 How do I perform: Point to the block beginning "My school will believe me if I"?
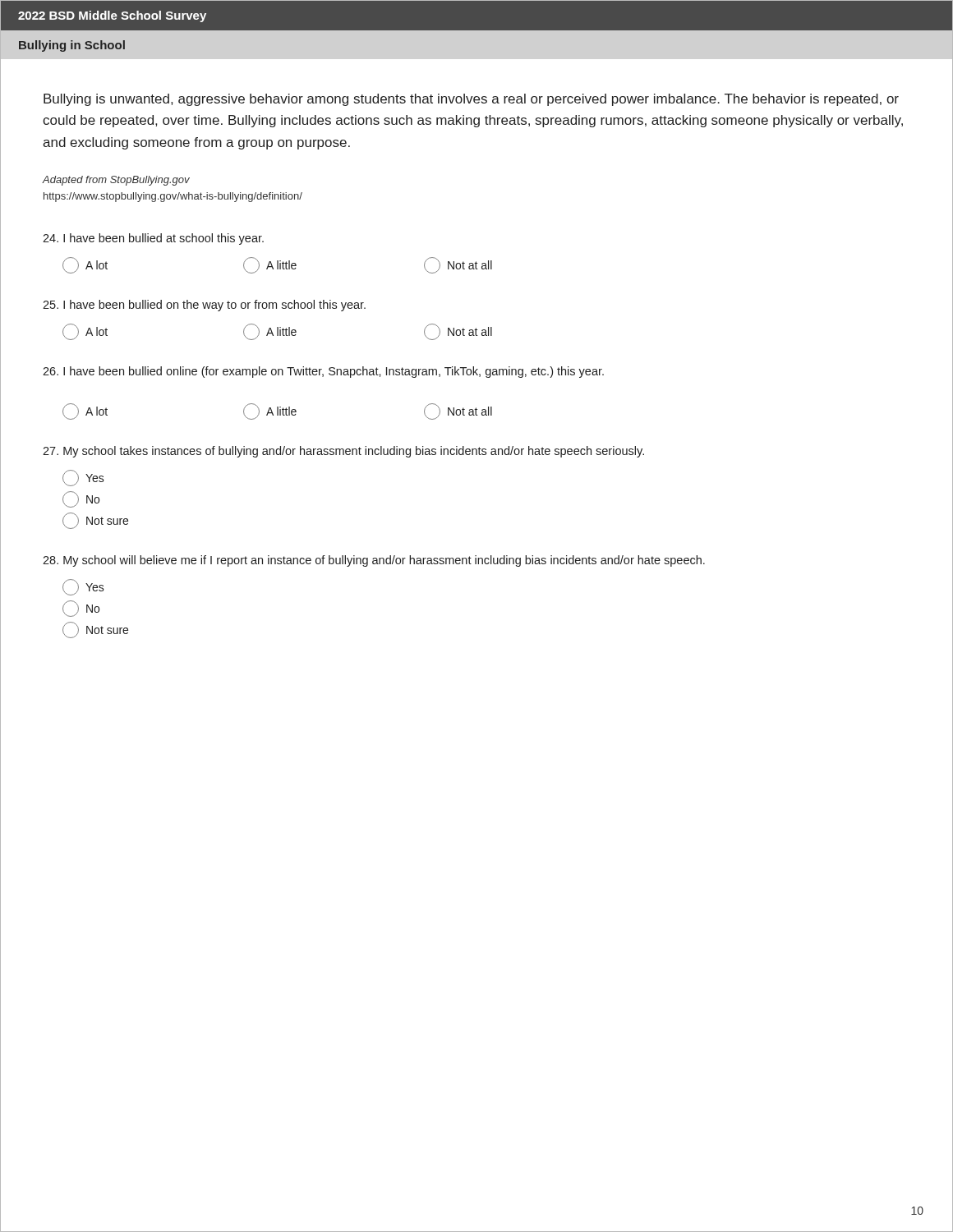374,561
